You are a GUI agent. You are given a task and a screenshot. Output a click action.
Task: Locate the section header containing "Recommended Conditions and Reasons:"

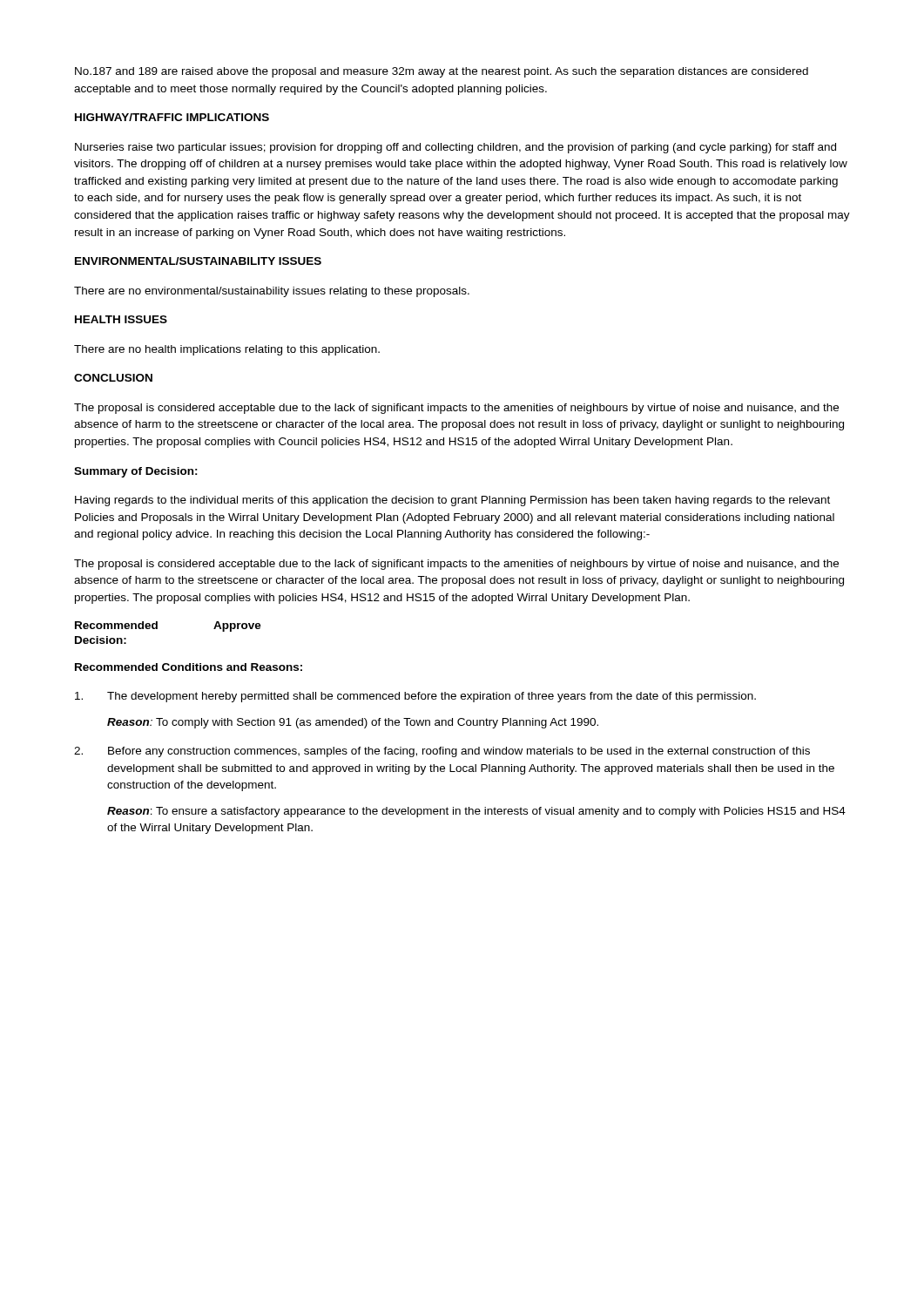189,667
